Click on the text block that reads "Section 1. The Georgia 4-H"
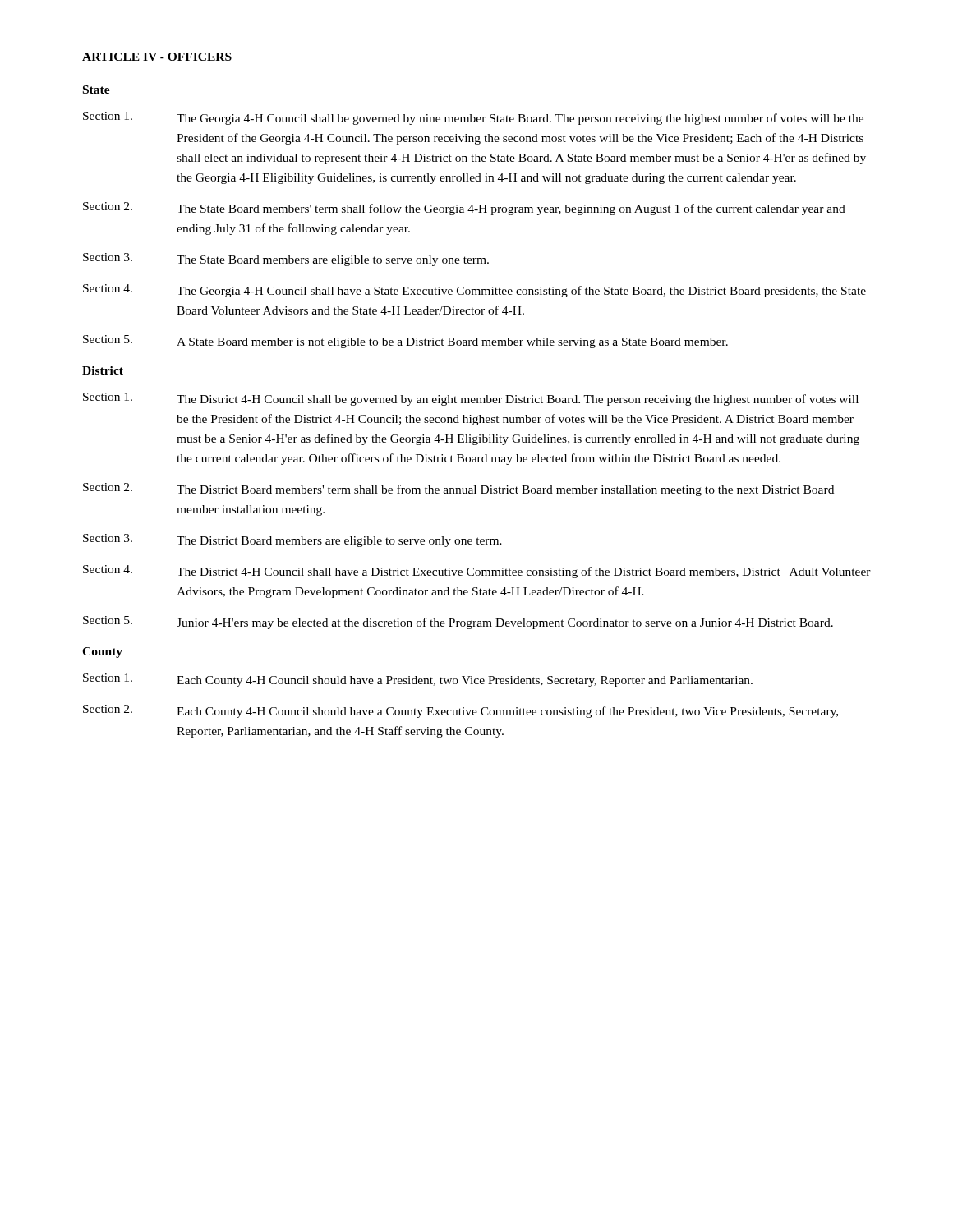953x1232 pixels. click(x=476, y=148)
